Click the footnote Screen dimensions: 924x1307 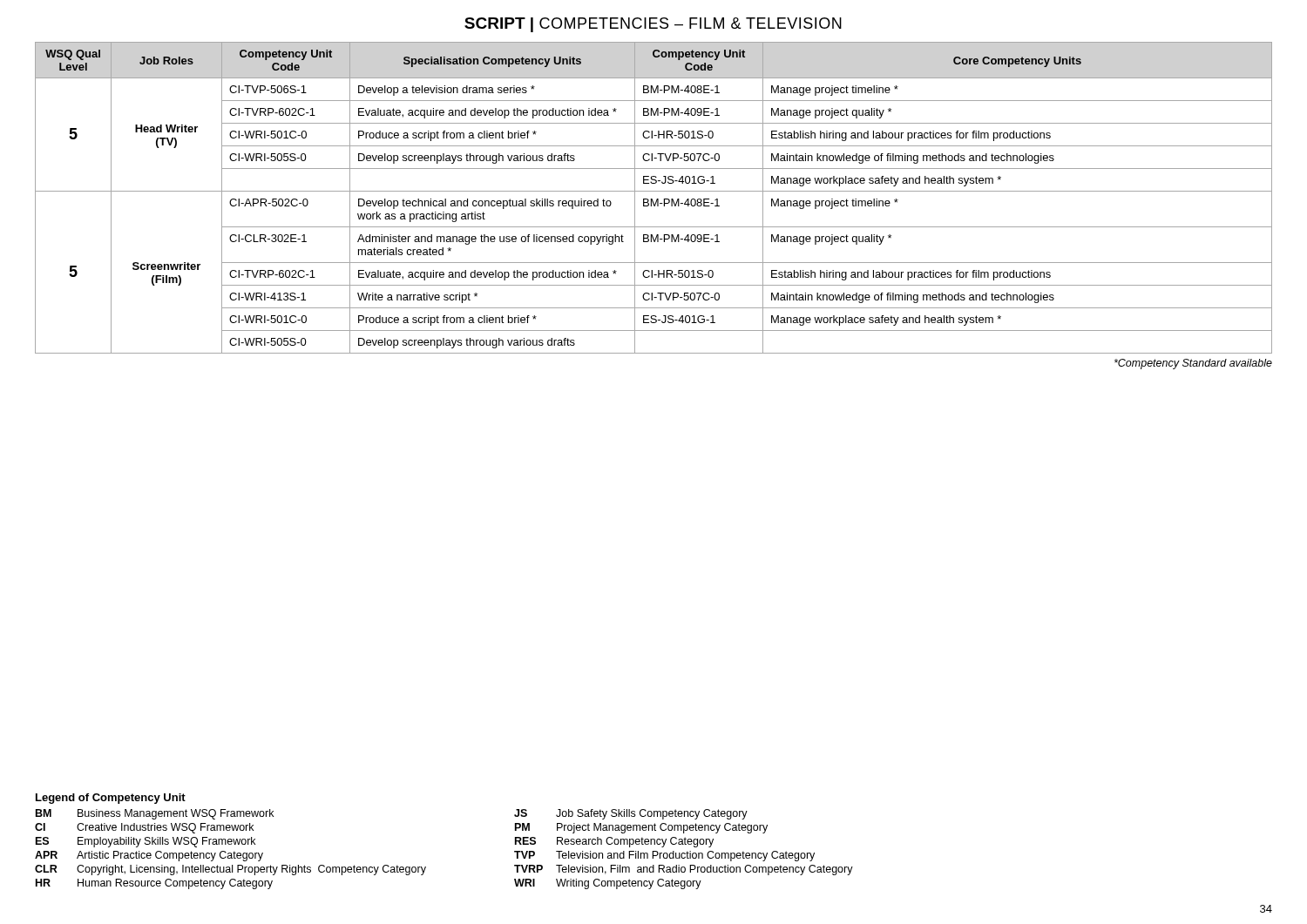[1193, 363]
